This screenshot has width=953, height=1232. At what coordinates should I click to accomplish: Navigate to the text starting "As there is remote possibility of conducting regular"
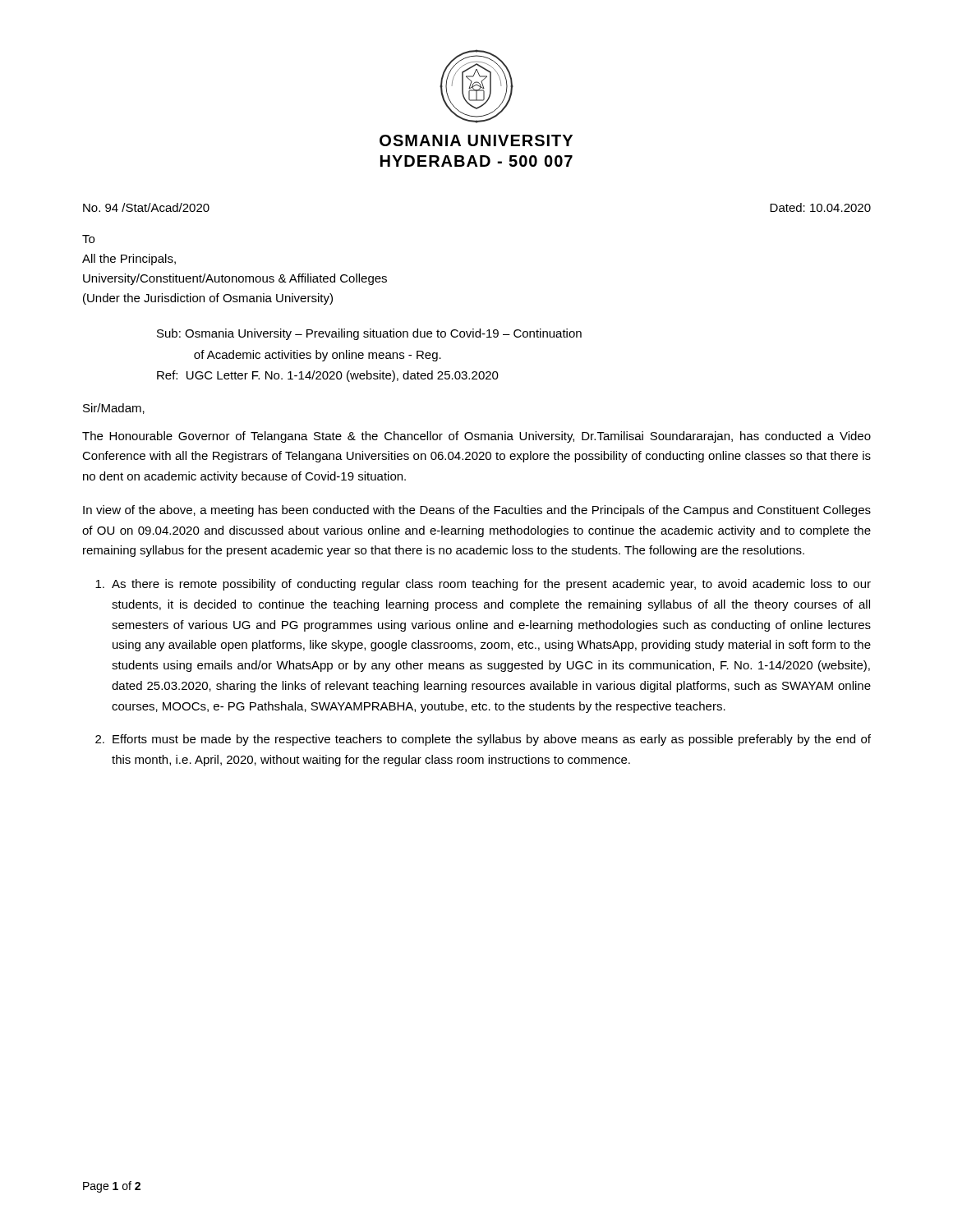coord(476,645)
